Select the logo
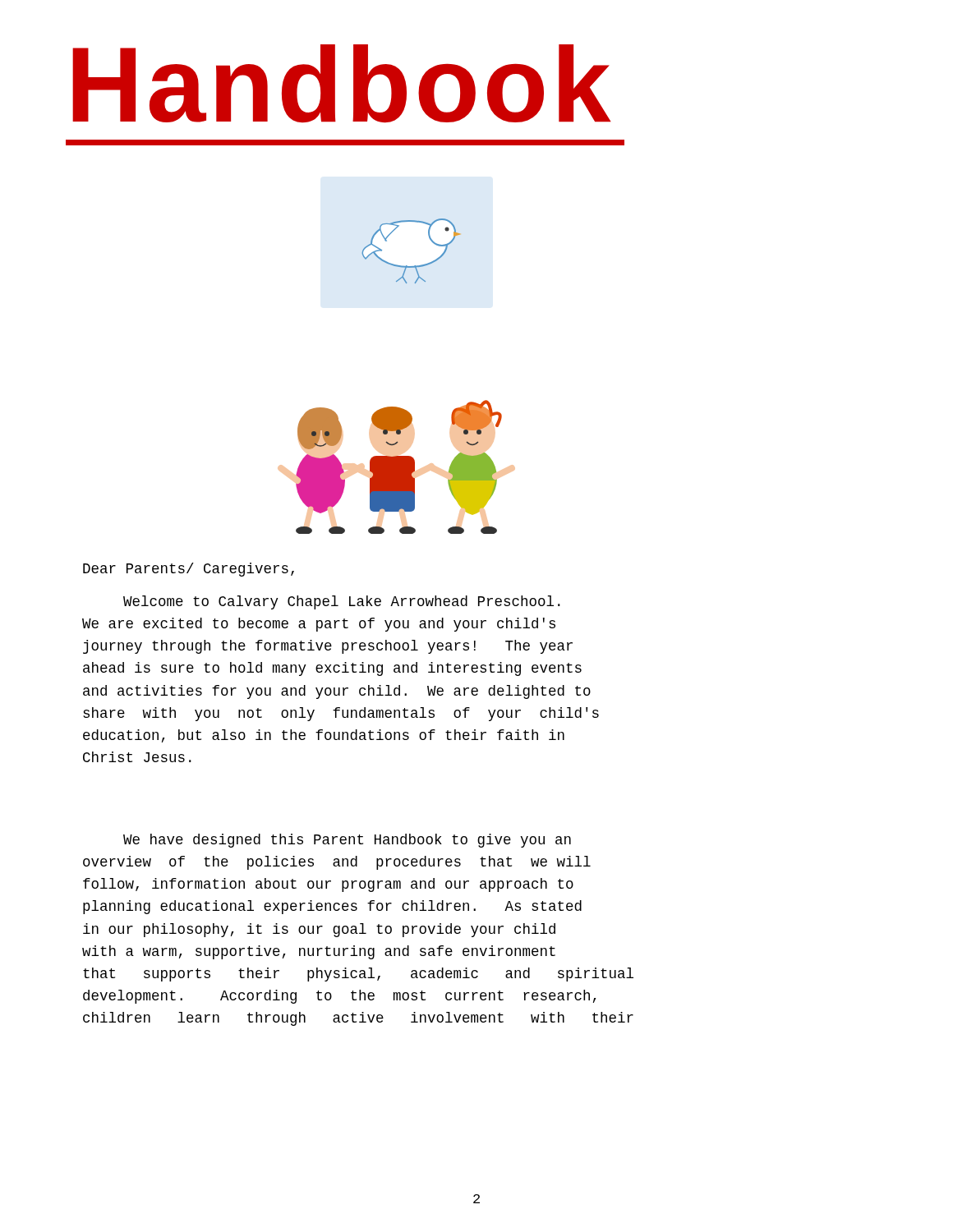953x1232 pixels. point(407,242)
